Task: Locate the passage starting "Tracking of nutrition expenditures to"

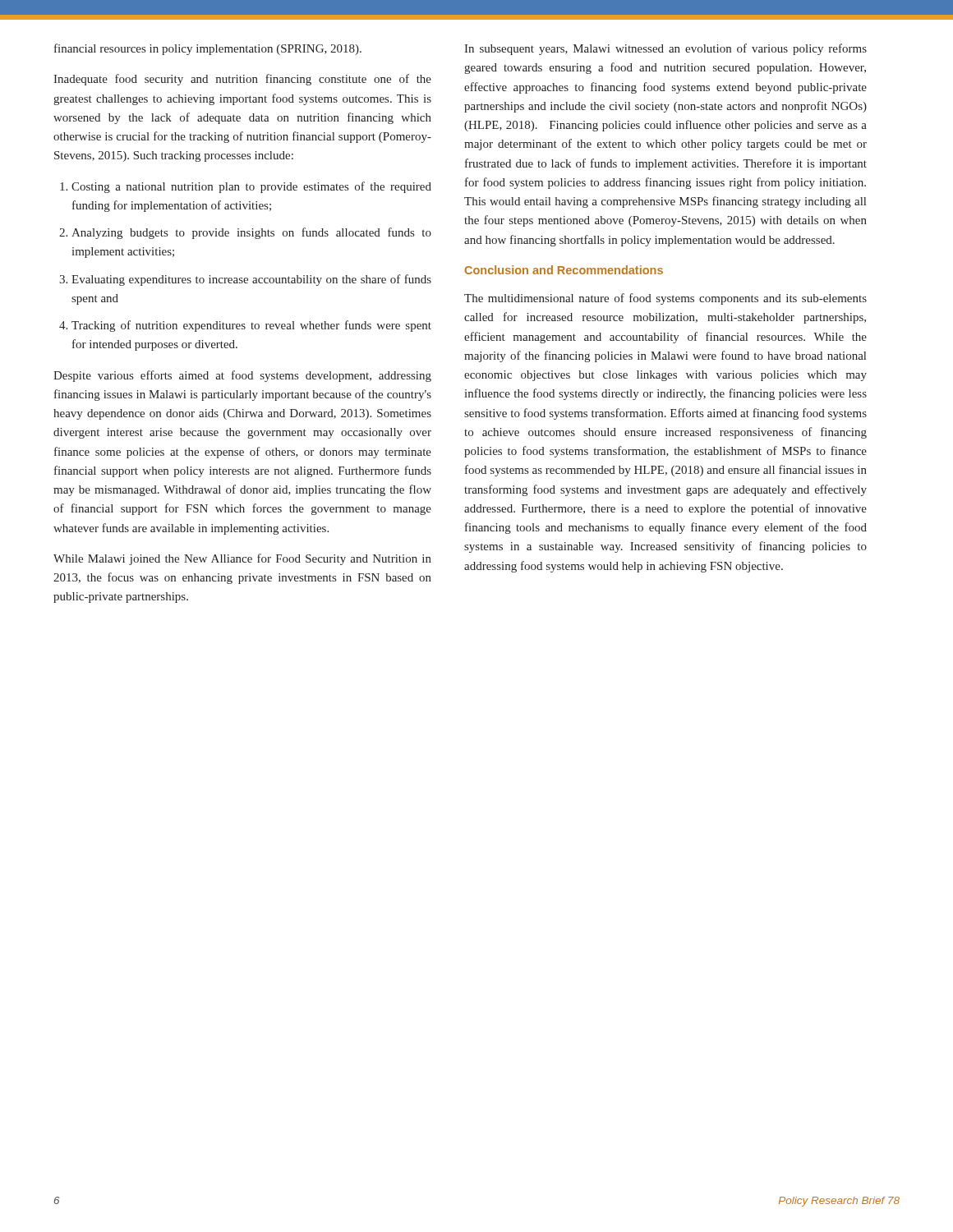Action: click(251, 335)
